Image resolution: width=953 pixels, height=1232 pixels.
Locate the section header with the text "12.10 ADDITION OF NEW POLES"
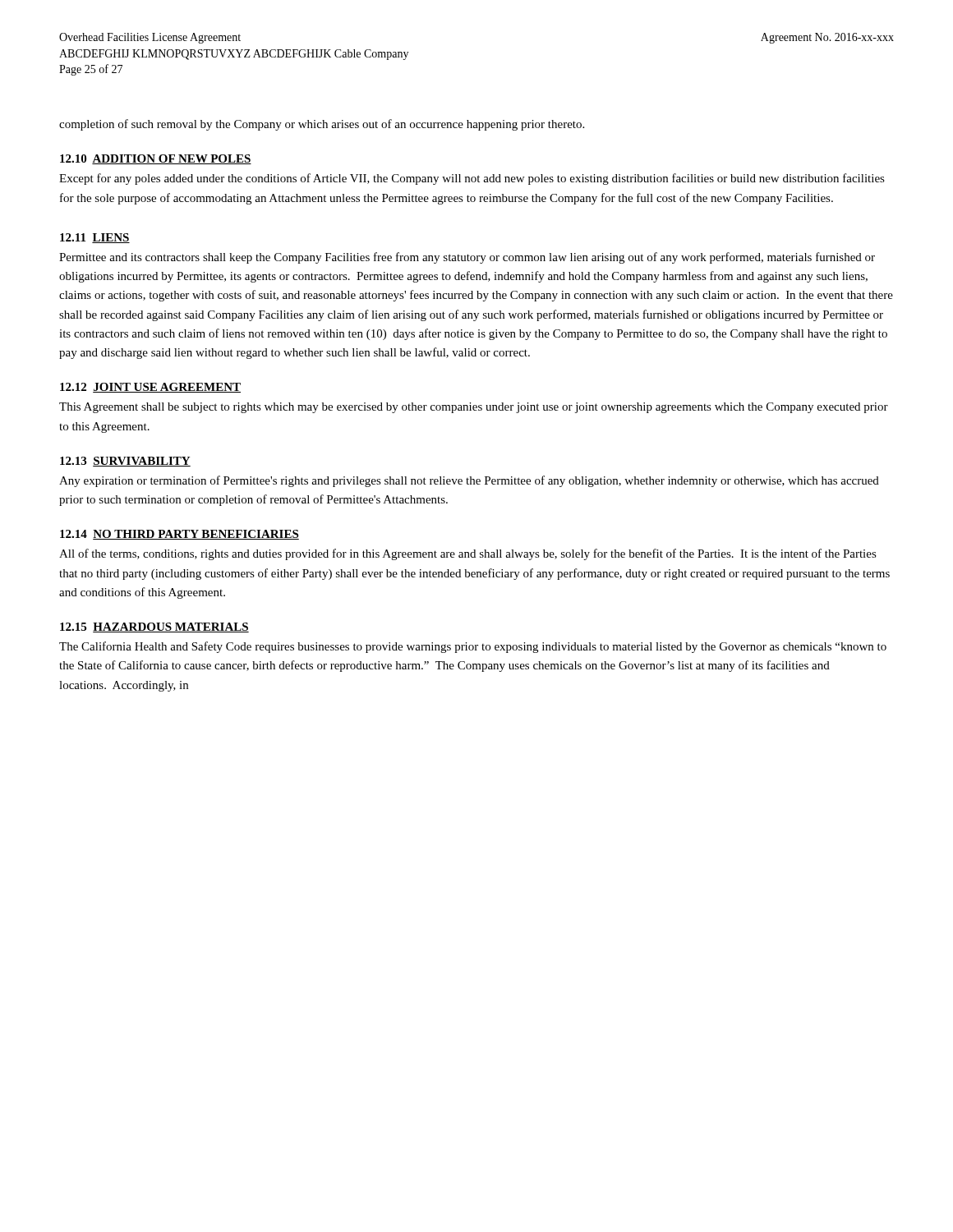click(x=155, y=159)
